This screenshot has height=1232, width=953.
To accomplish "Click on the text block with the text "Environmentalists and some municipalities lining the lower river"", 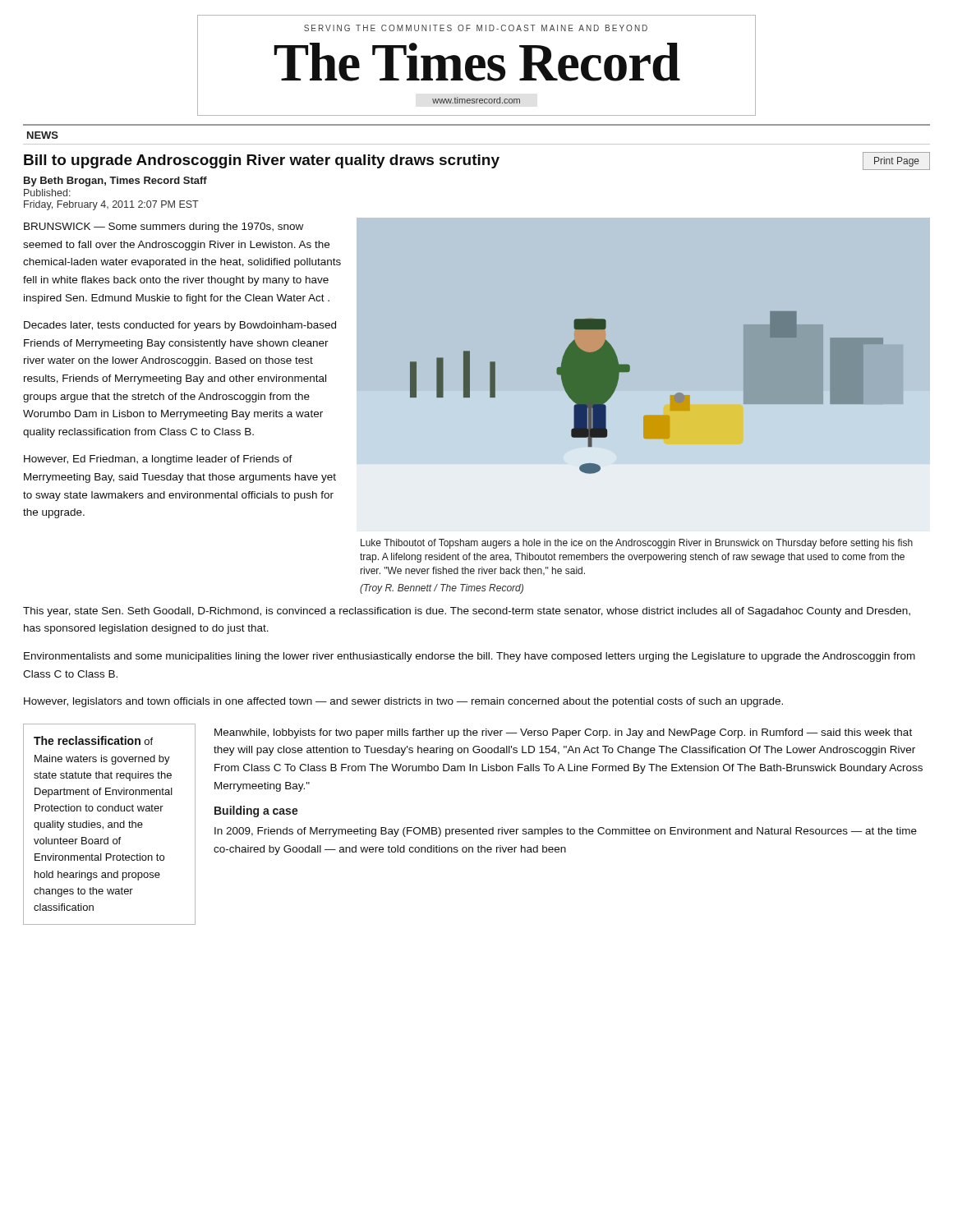I will pos(469,665).
